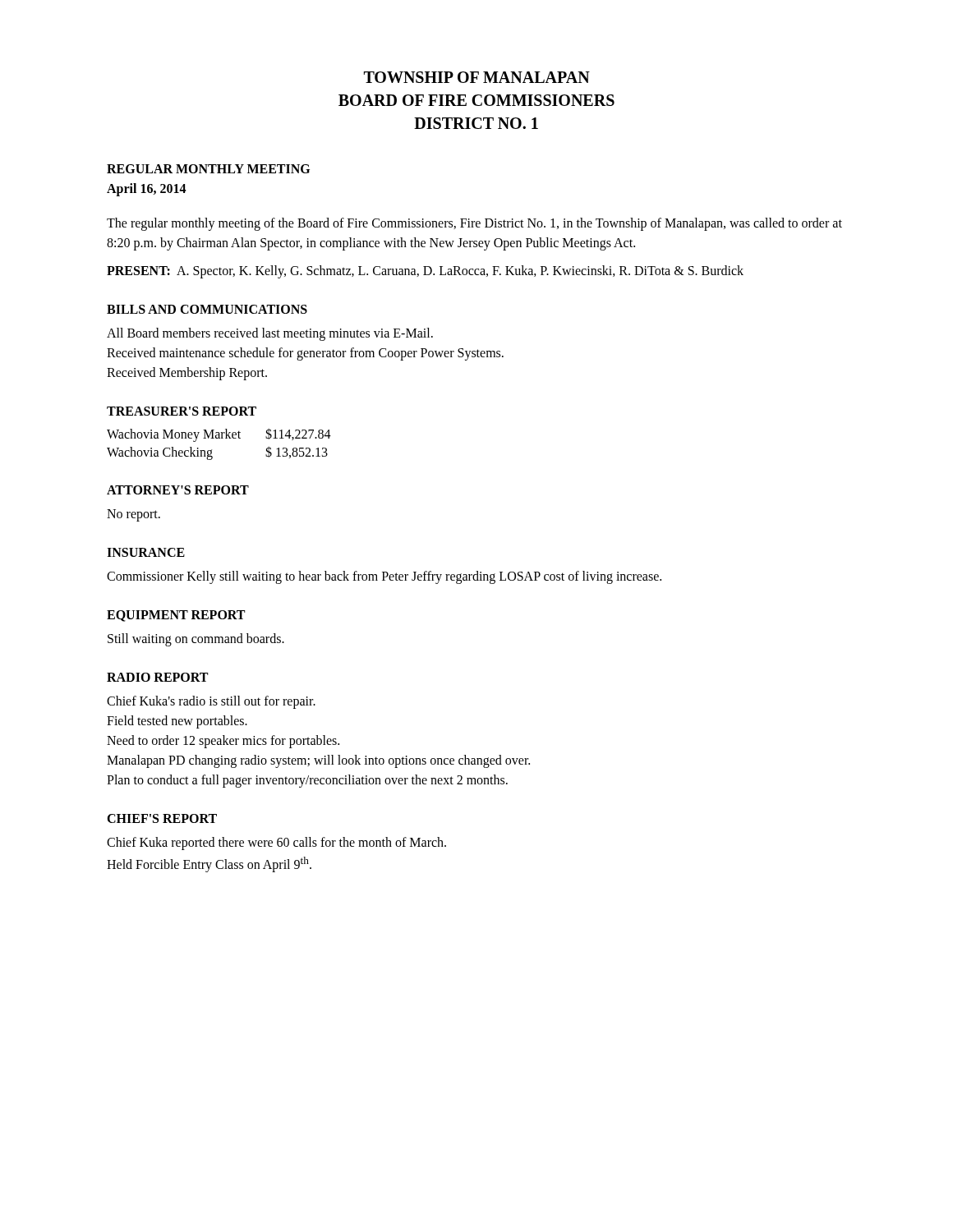The height and width of the screenshot is (1232, 953).
Task: Find the title containing "TOWNSHIP OF MANALAPAN BOARD"
Action: 476,100
